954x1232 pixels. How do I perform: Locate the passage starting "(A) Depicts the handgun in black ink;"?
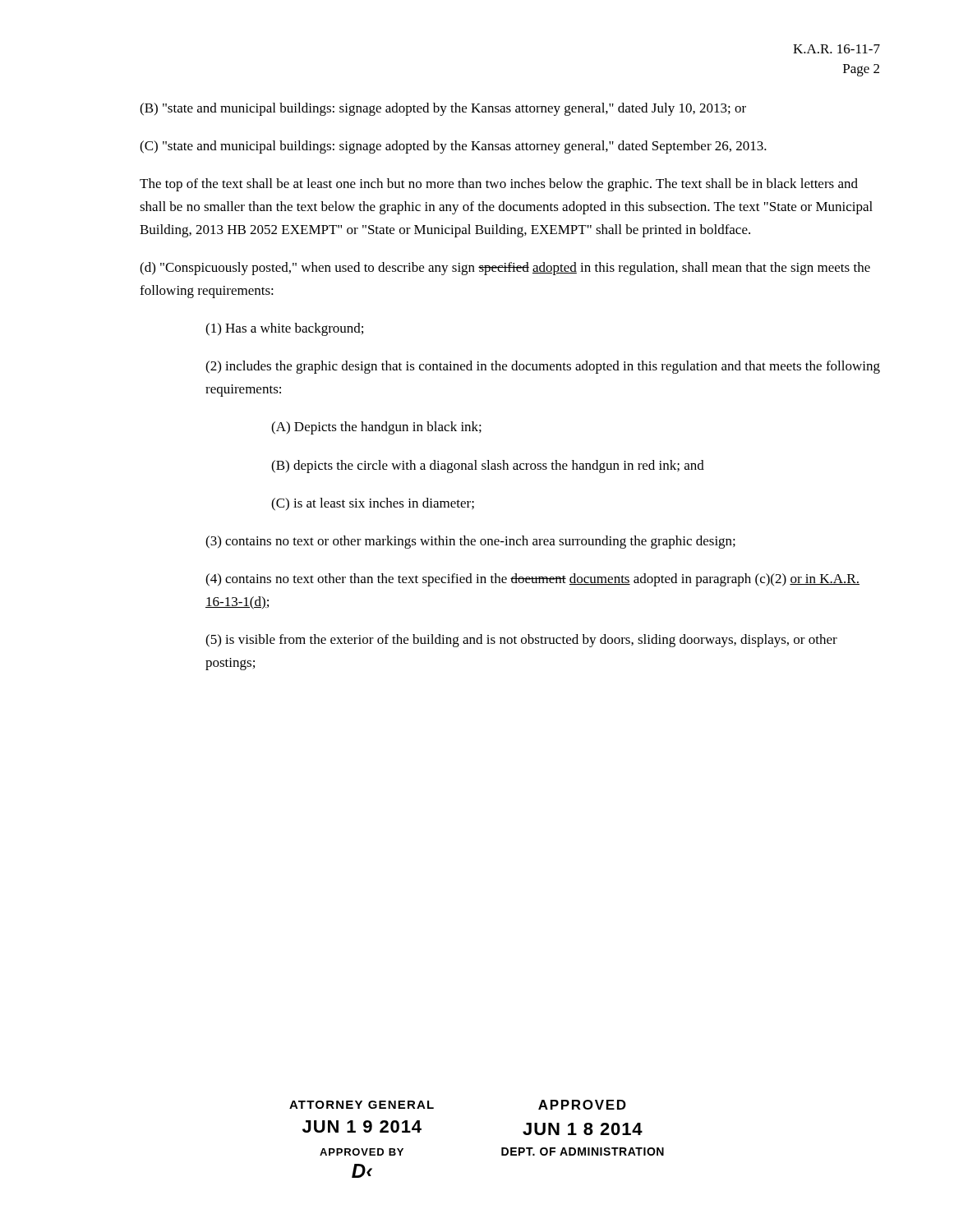pyautogui.click(x=377, y=427)
